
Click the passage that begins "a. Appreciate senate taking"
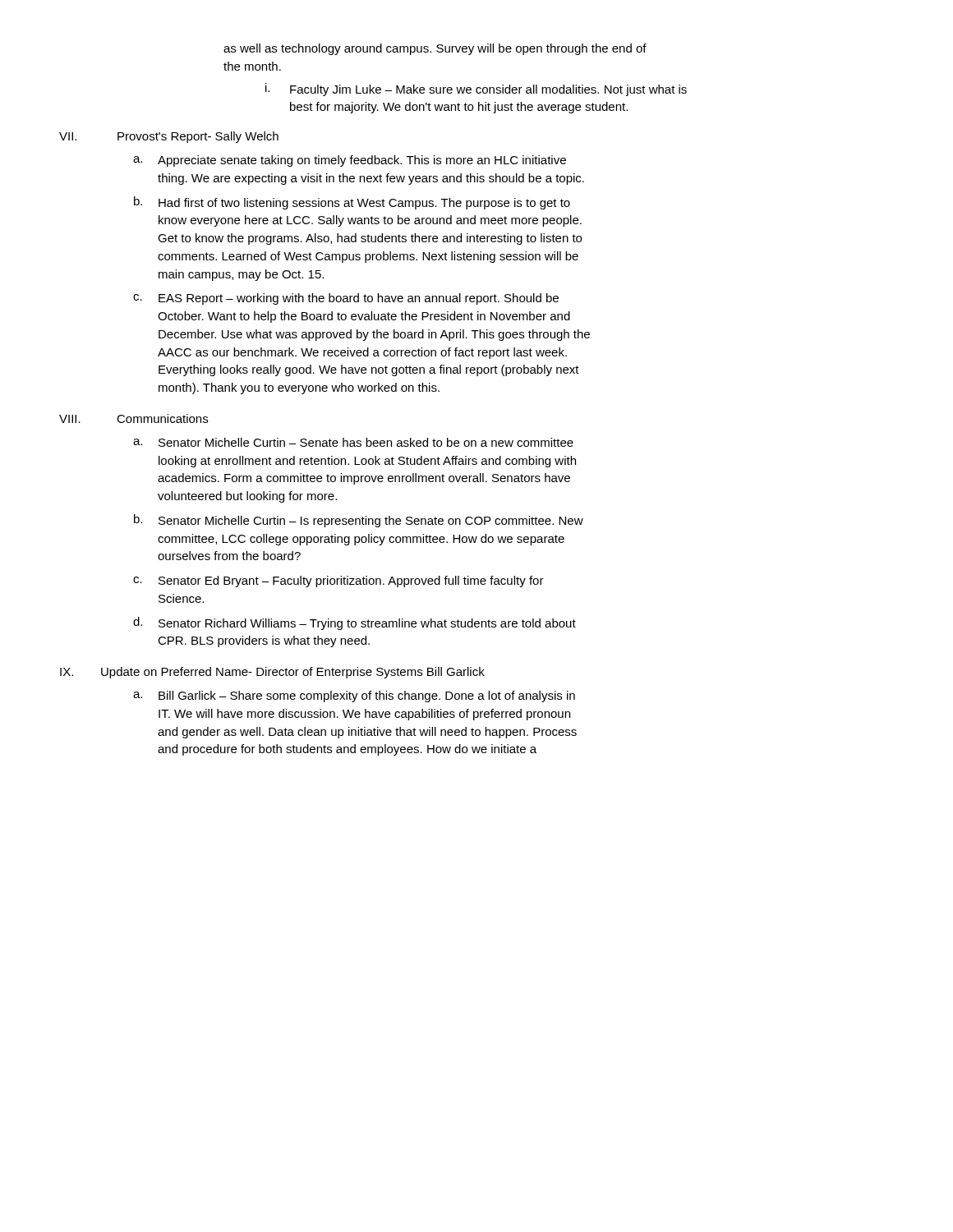coord(359,169)
